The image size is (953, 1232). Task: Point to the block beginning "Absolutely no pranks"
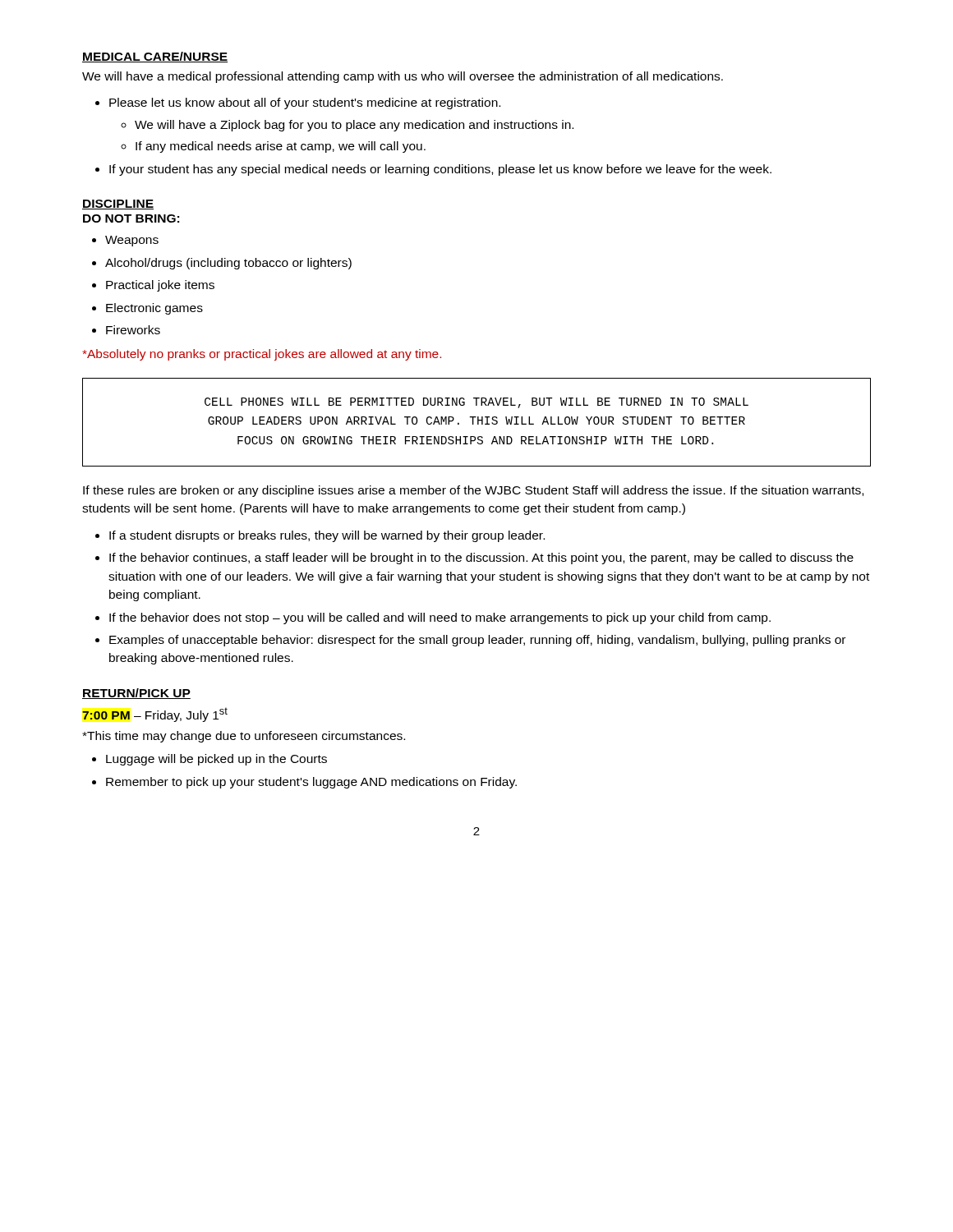tap(262, 353)
